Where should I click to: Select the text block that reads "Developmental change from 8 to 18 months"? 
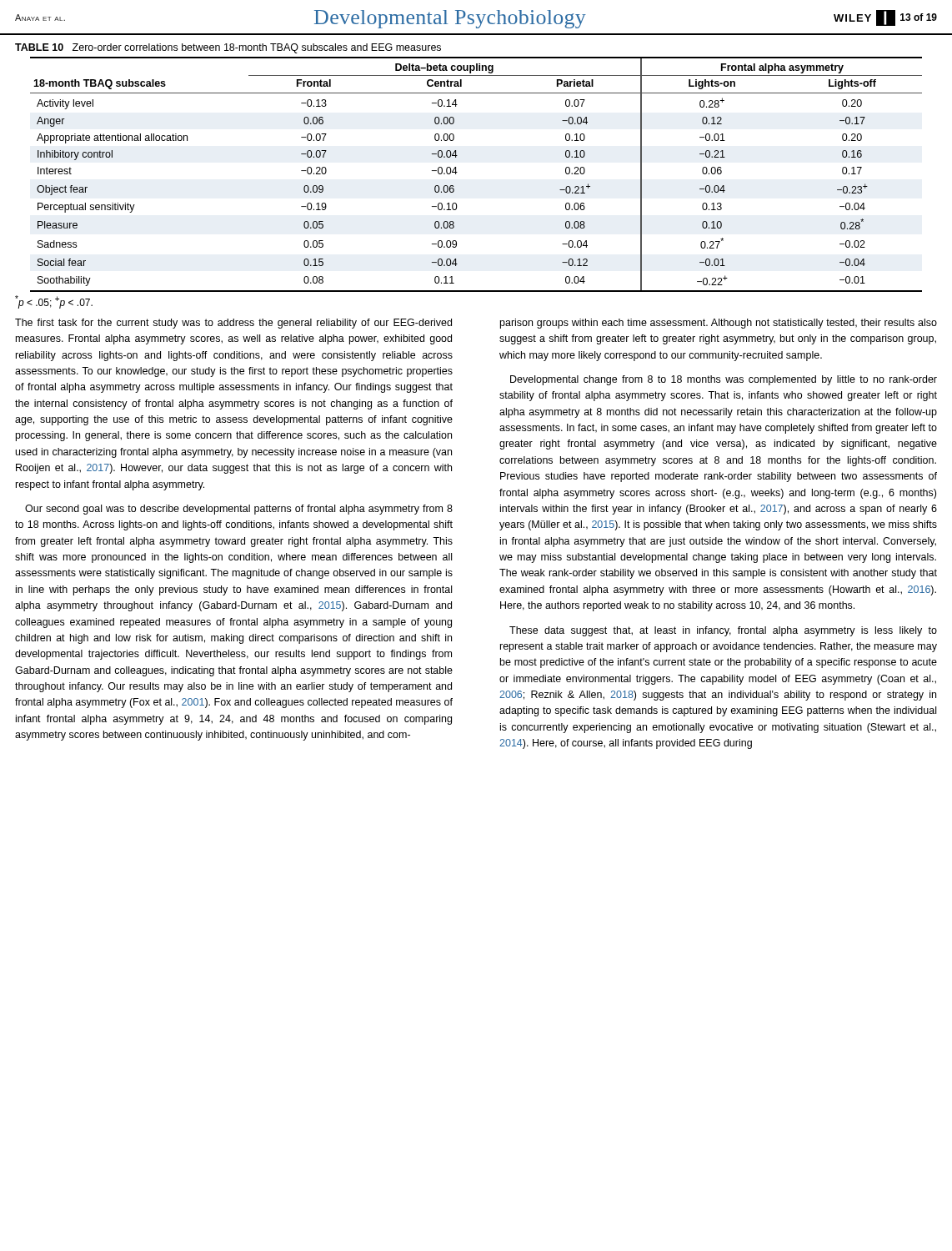coord(718,493)
